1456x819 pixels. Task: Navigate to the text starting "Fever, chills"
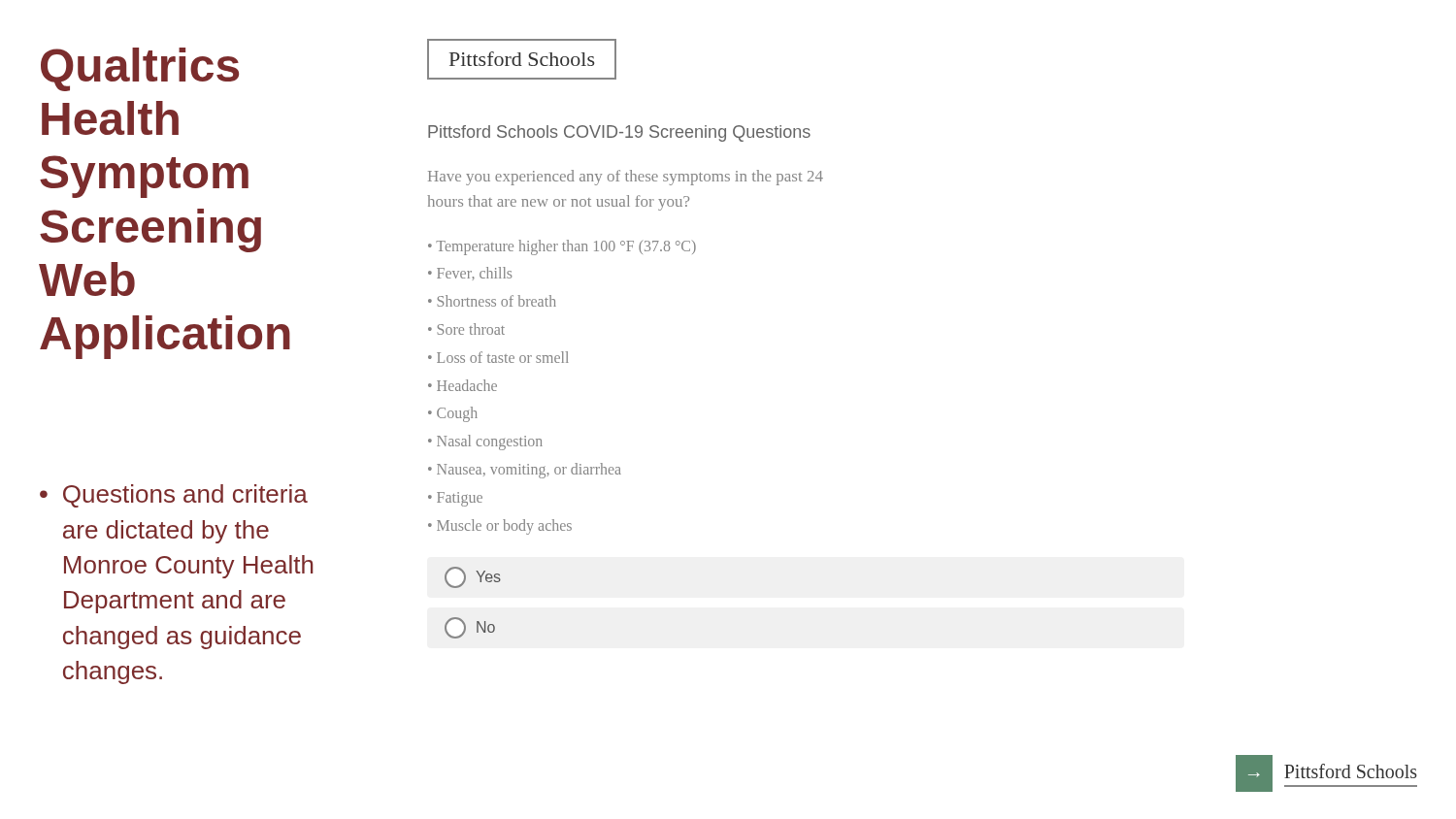(x=474, y=274)
